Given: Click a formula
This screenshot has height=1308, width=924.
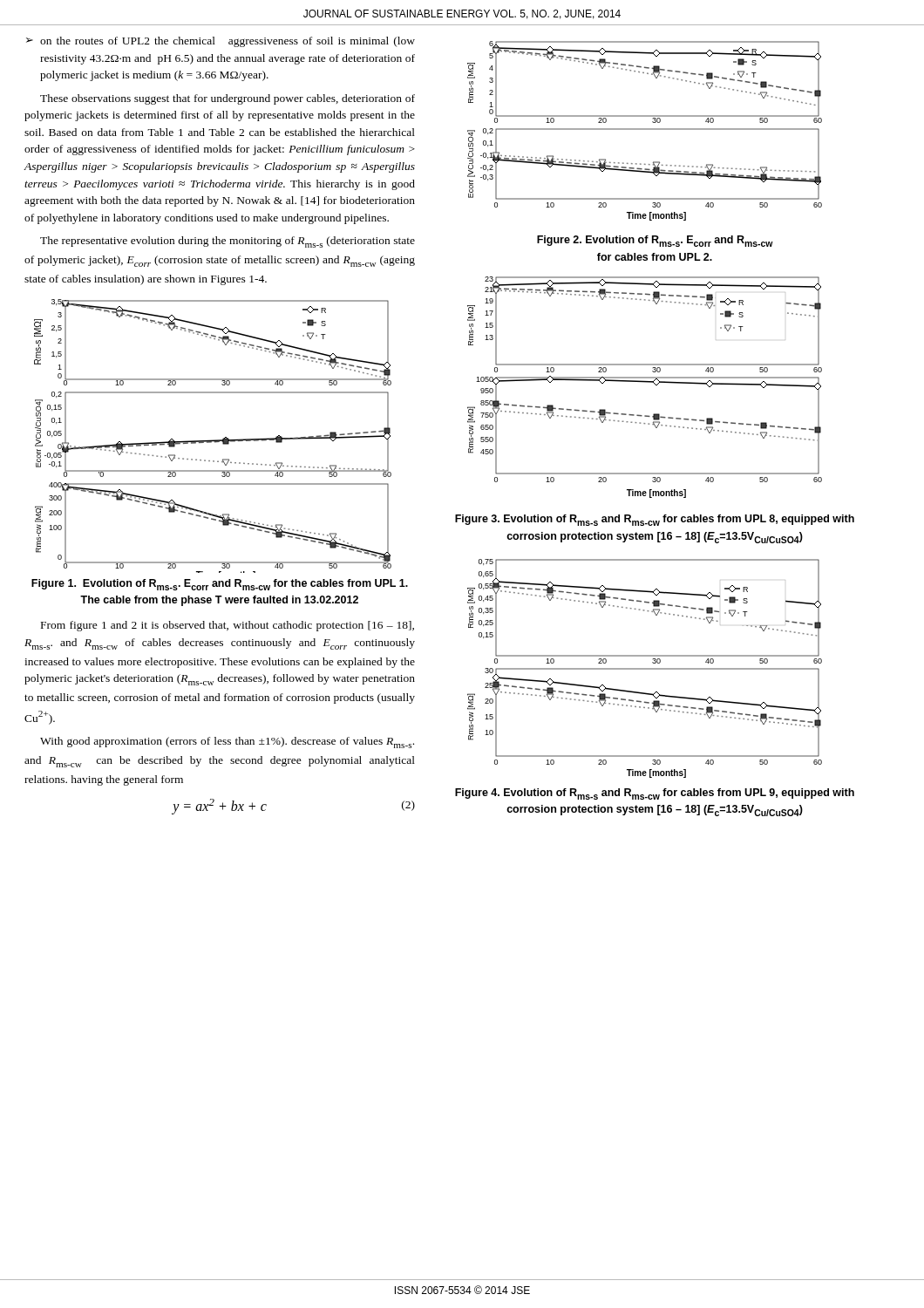Looking at the screenshot, I should (x=294, y=805).
